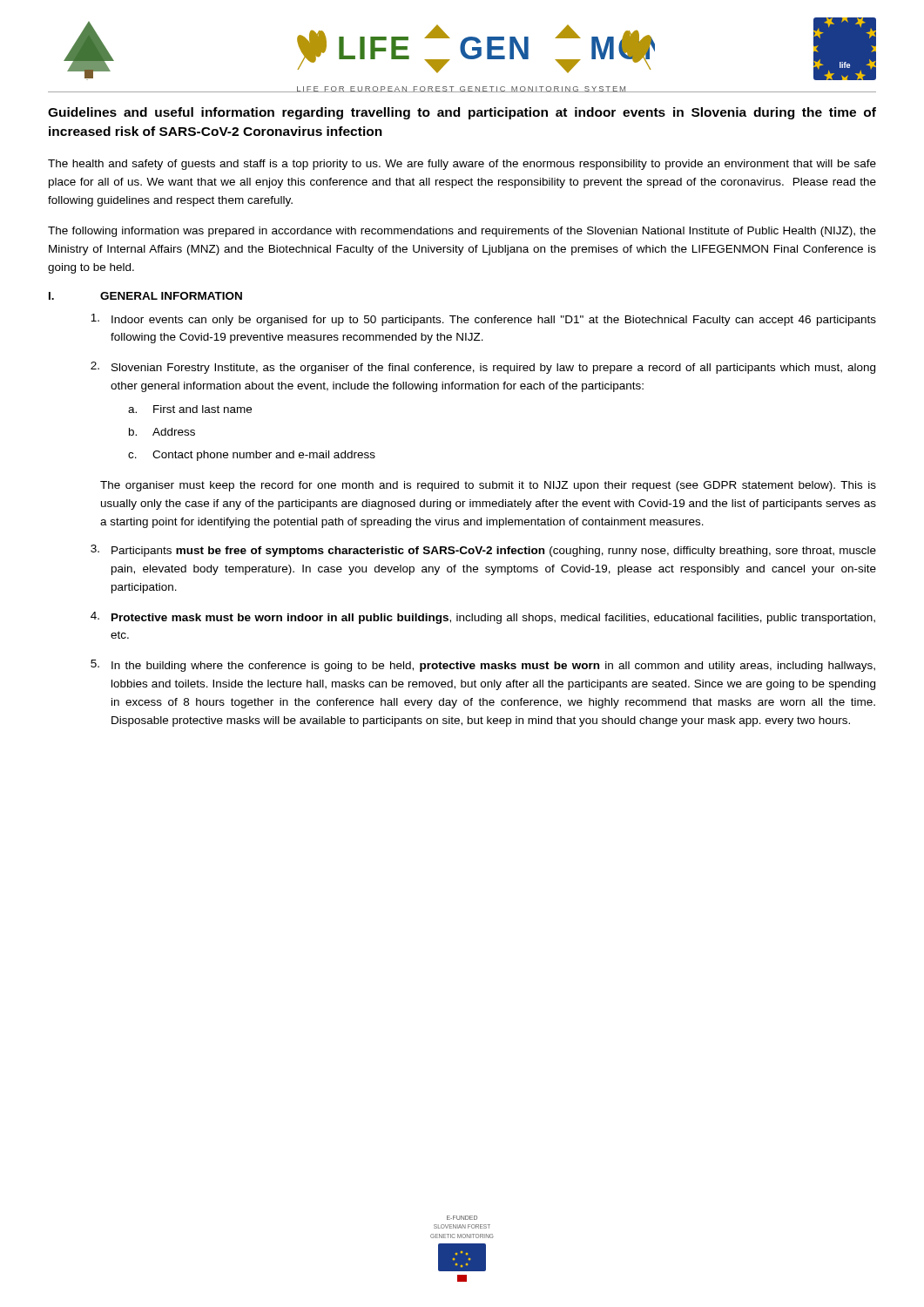
Task: Locate the block starting "b. Address"
Action: [x=162, y=433]
